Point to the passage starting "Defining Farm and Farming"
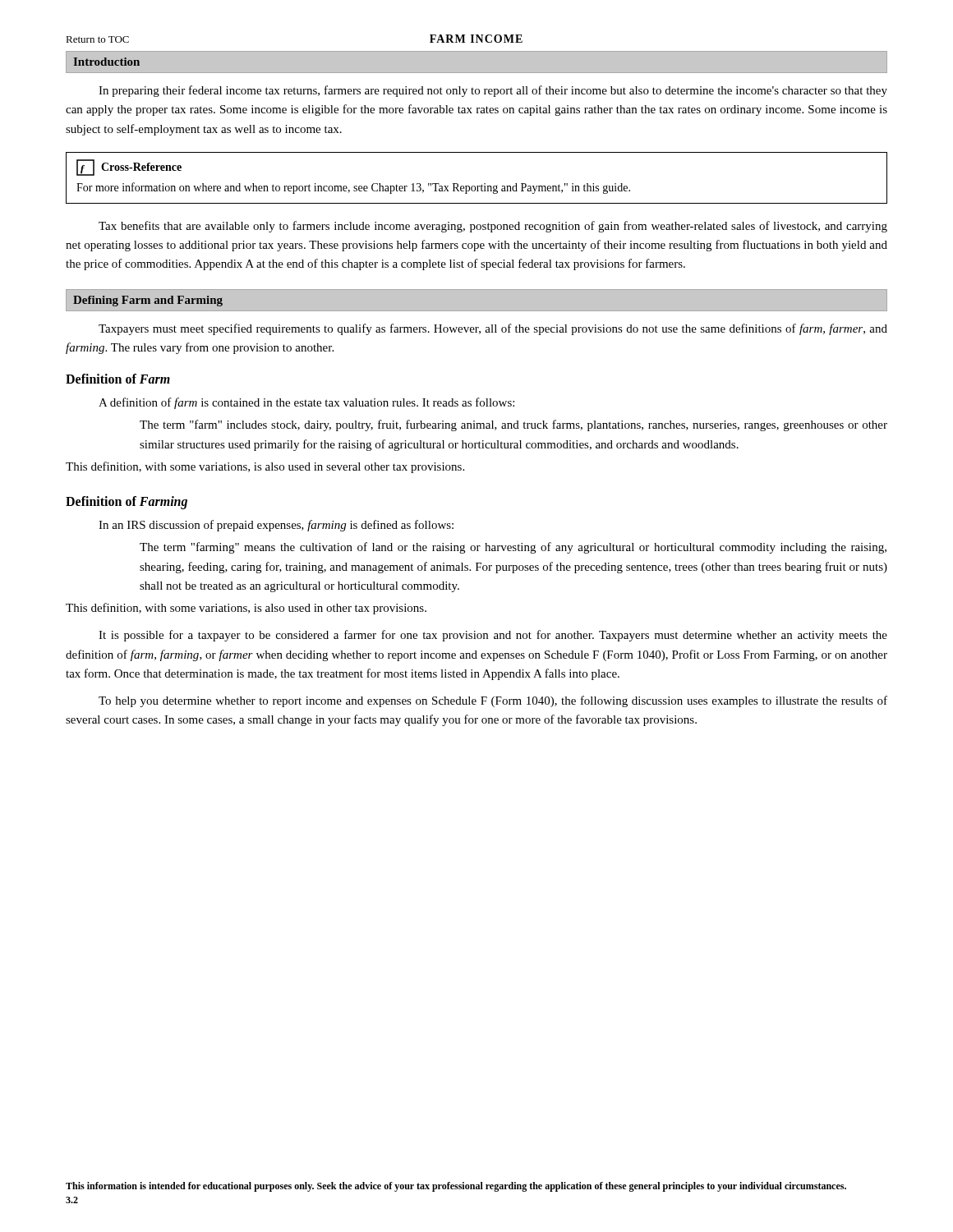Viewport: 953px width, 1232px height. tap(148, 299)
